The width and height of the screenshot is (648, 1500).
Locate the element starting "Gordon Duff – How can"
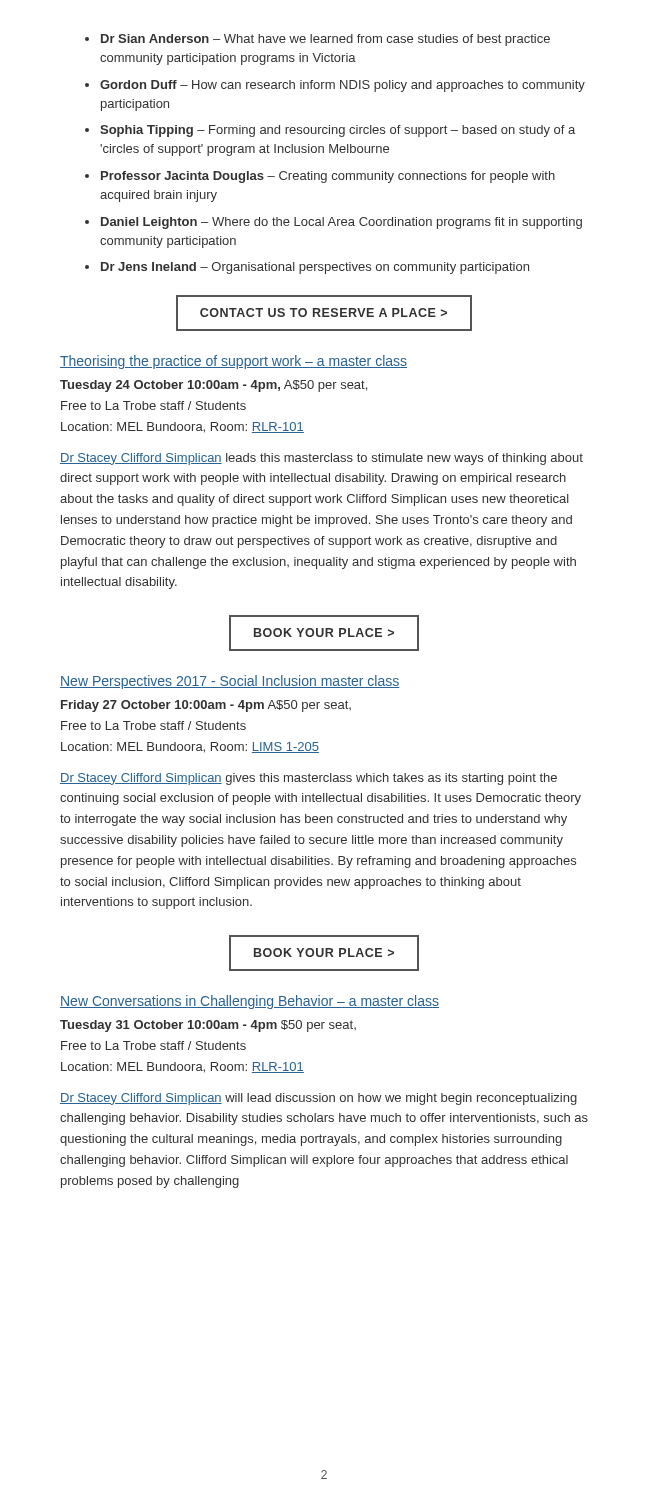[342, 94]
